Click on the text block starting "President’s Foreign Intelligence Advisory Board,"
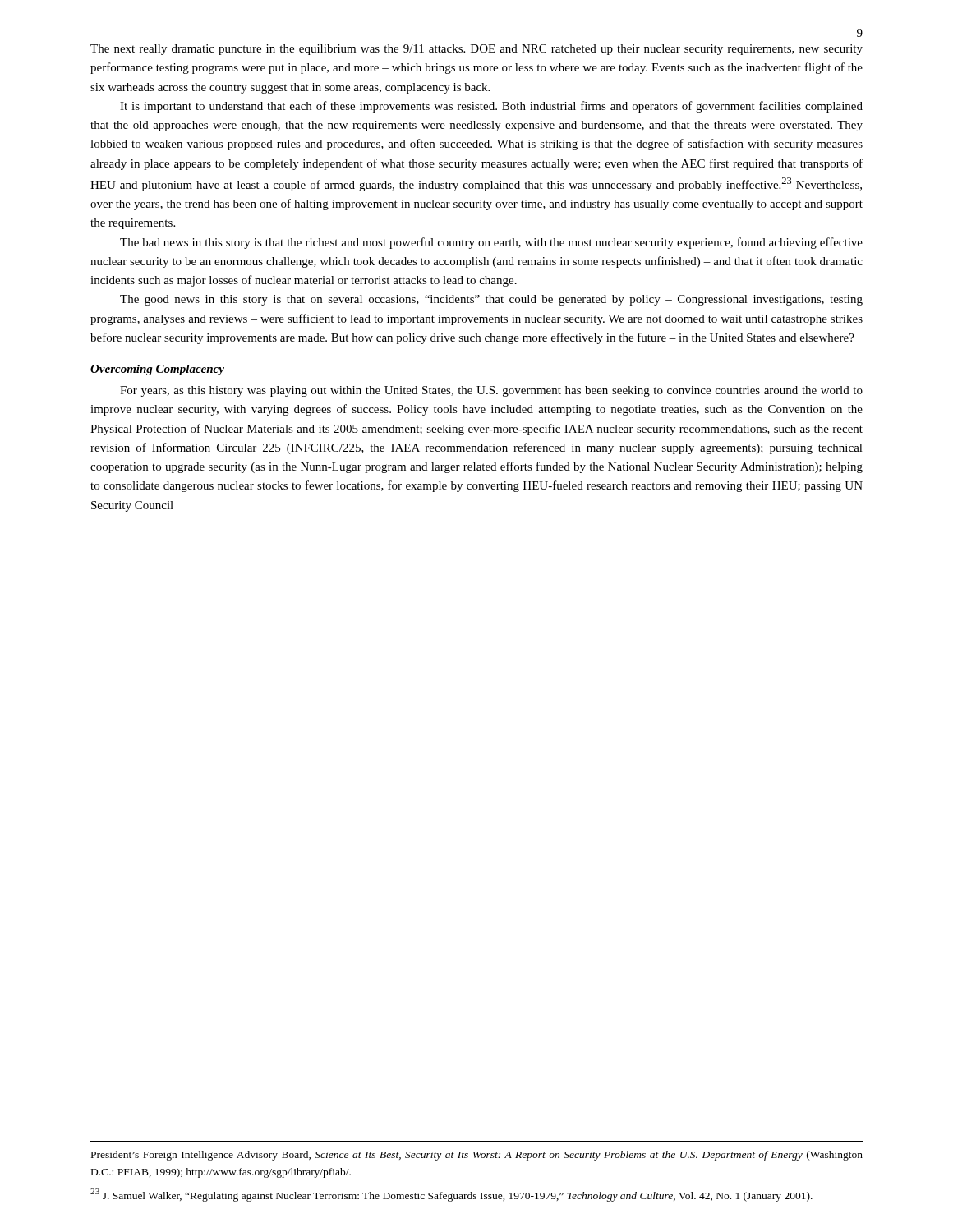Screen dimensions: 1232x953 [x=476, y=1164]
